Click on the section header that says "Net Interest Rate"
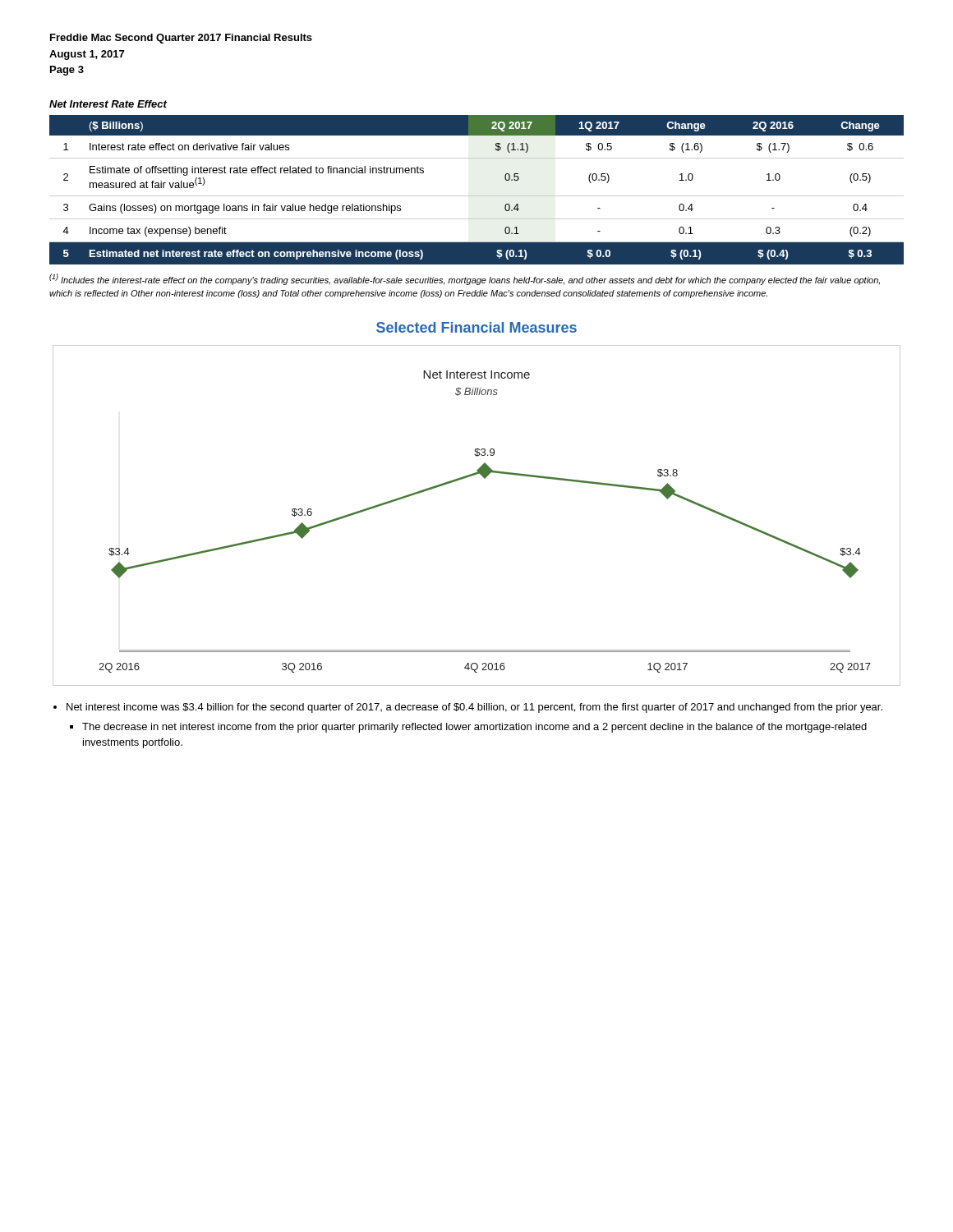This screenshot has height=1232, width=953. click(108, 103)
